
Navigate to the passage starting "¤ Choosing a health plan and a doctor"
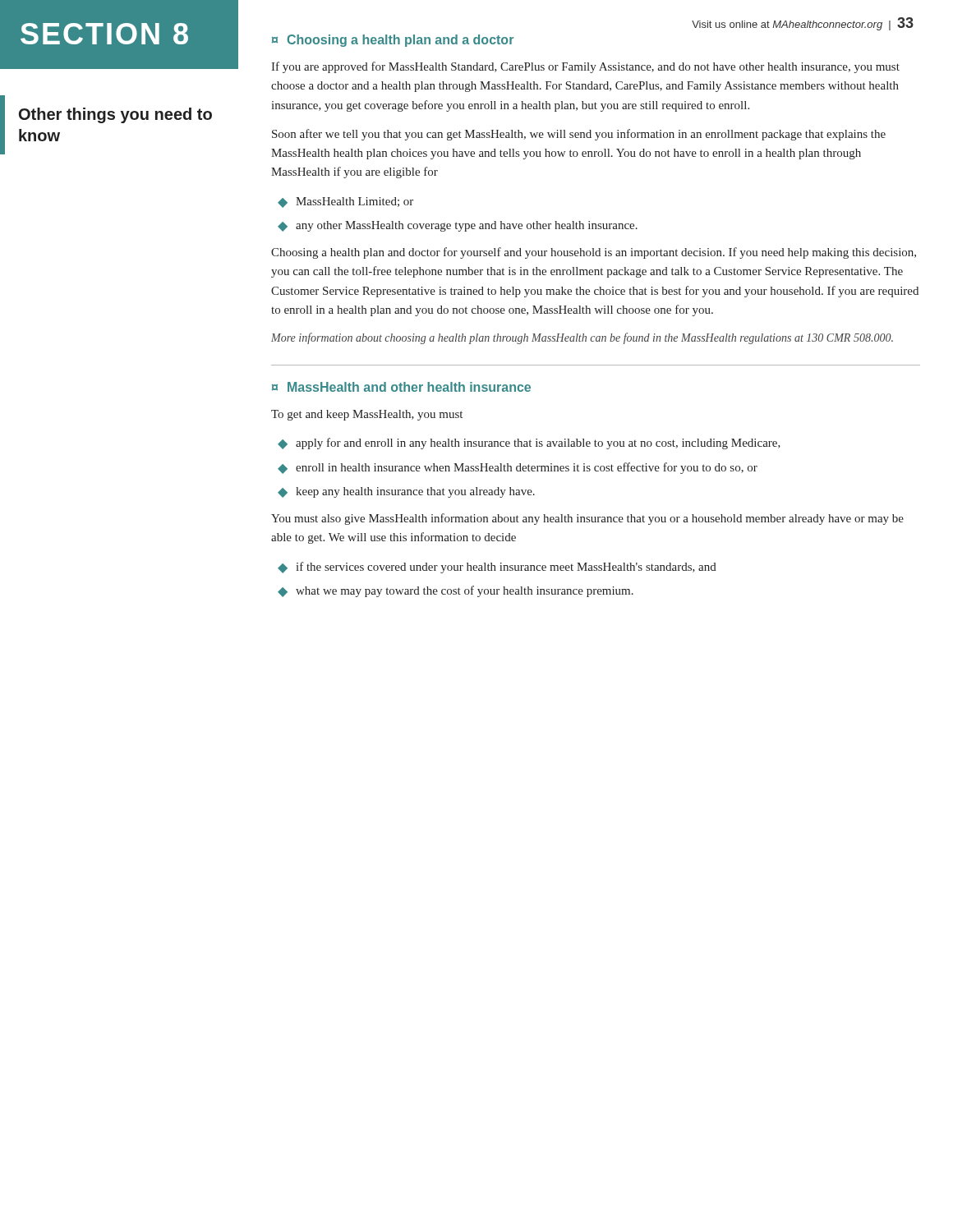point(392,40)
